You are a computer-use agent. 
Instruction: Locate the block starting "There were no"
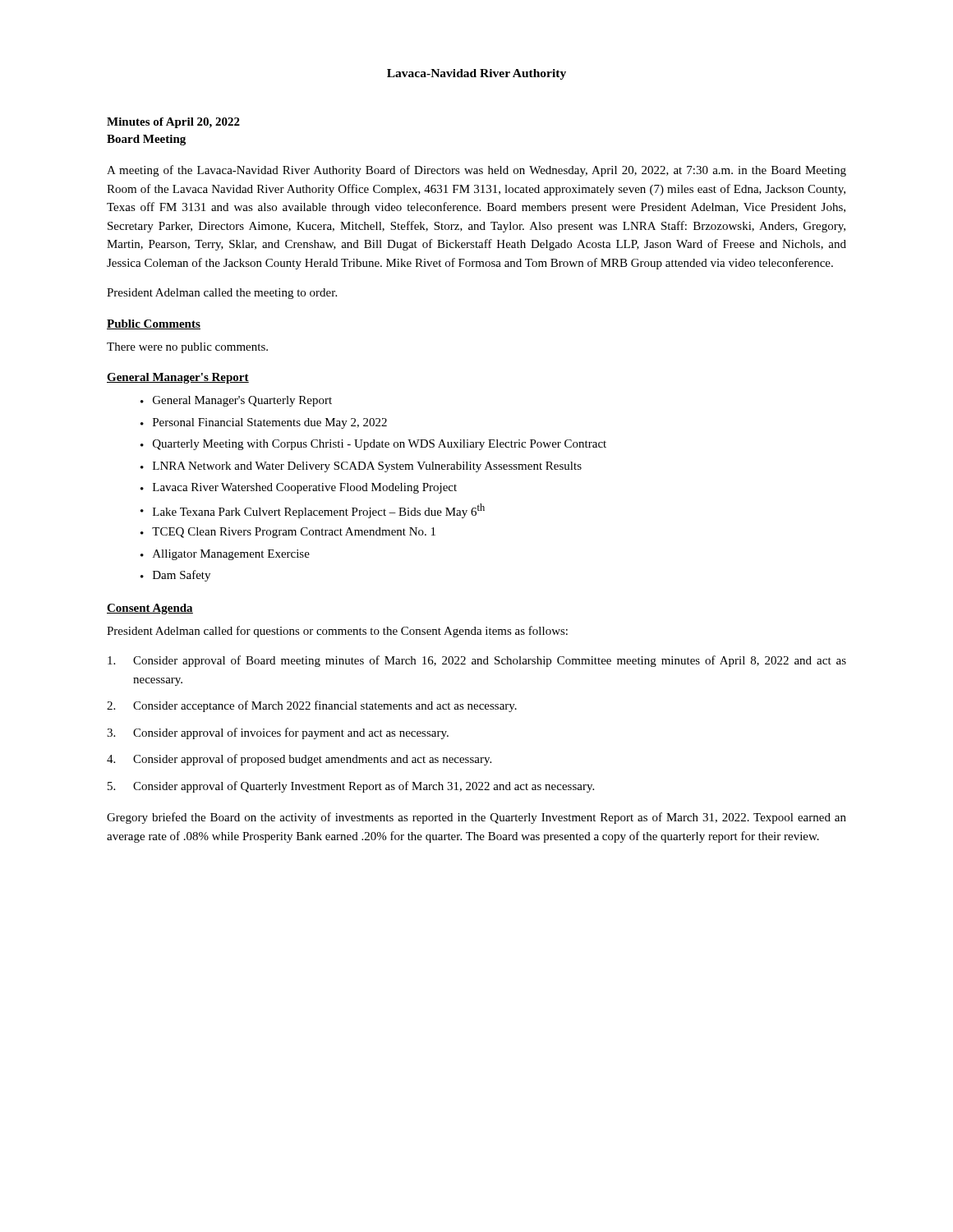coord(188,346)
